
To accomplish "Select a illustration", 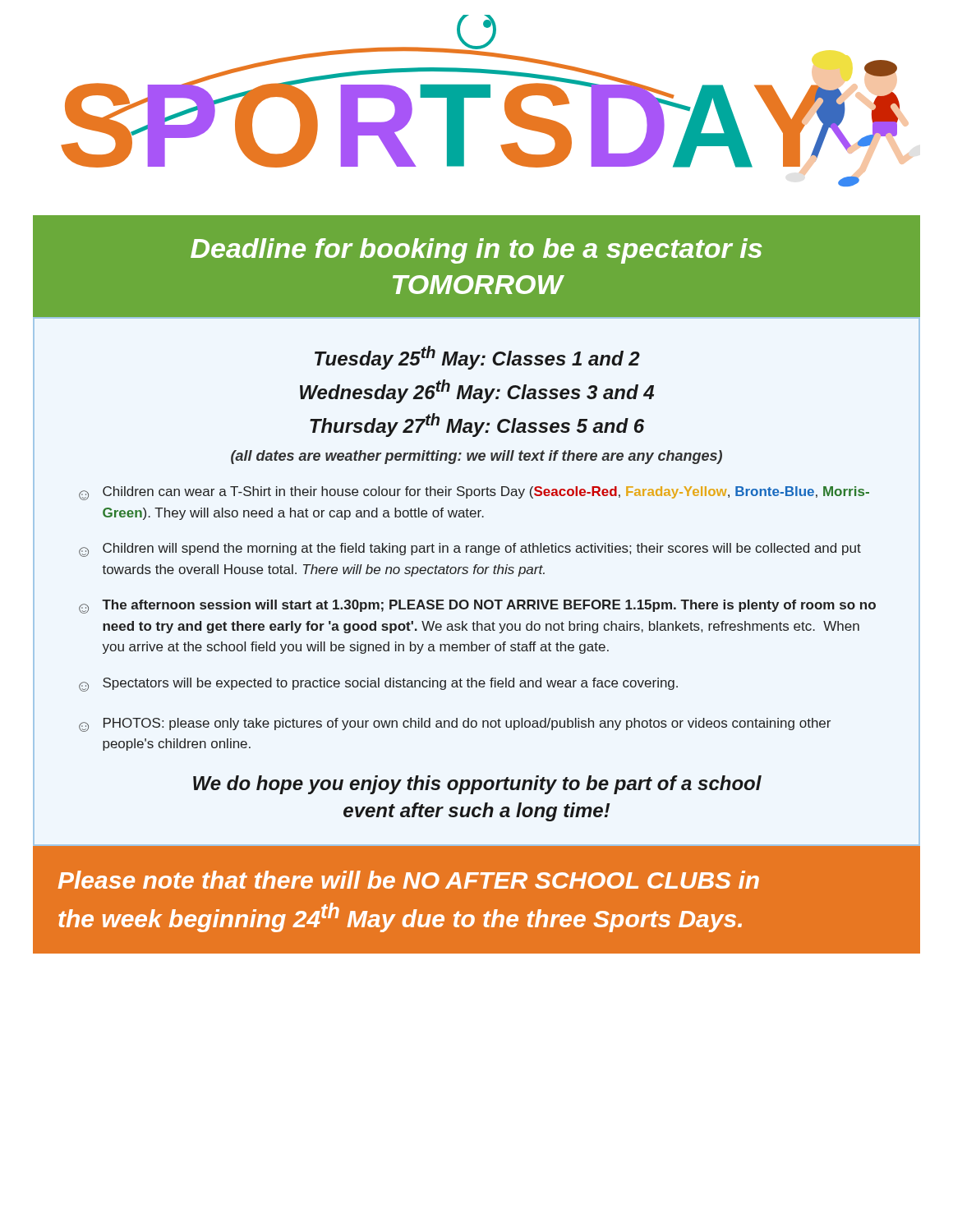I will 476,108.
